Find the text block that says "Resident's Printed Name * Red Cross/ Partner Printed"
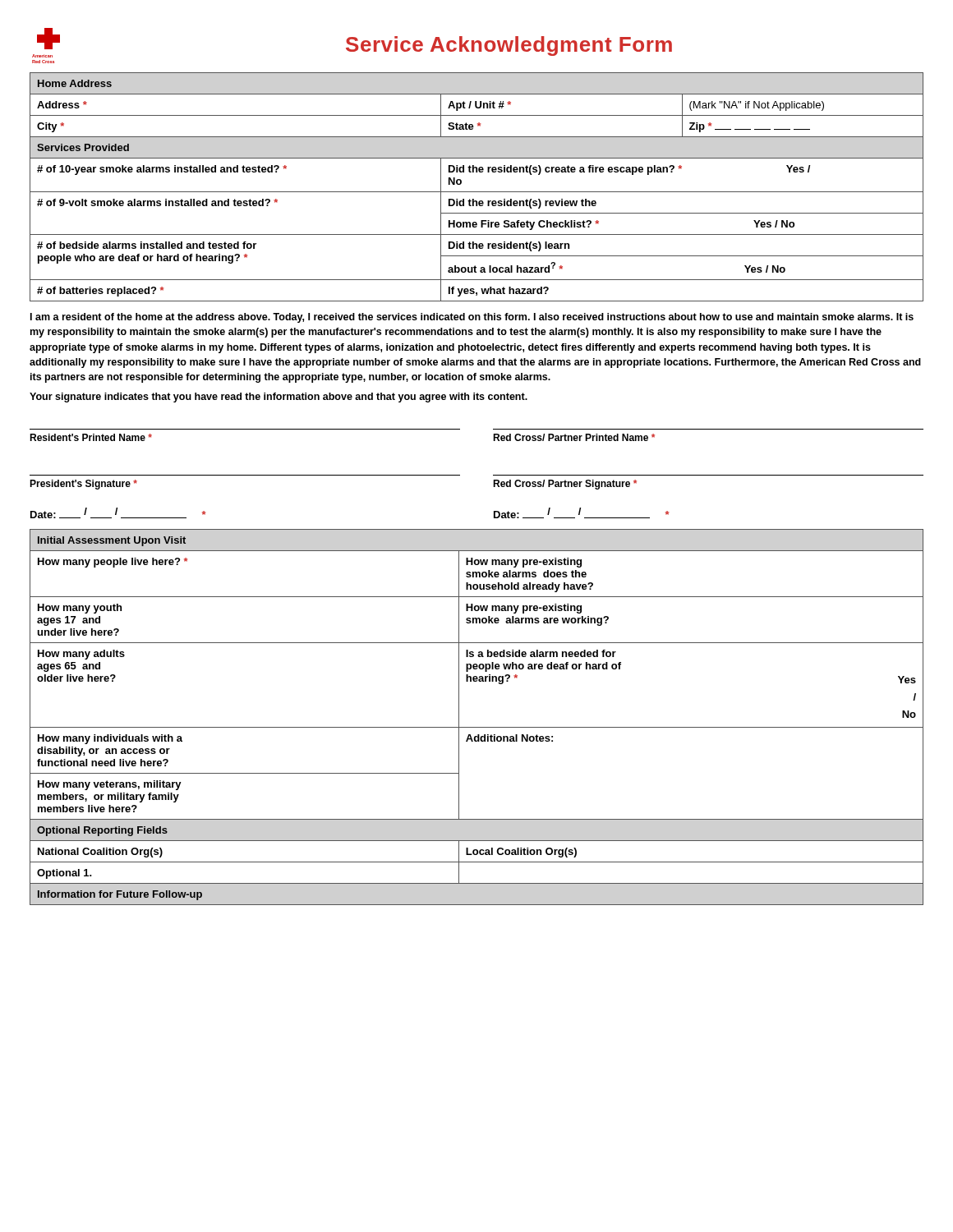Viewport: 953px width, 1232px height. click(90, 437)
